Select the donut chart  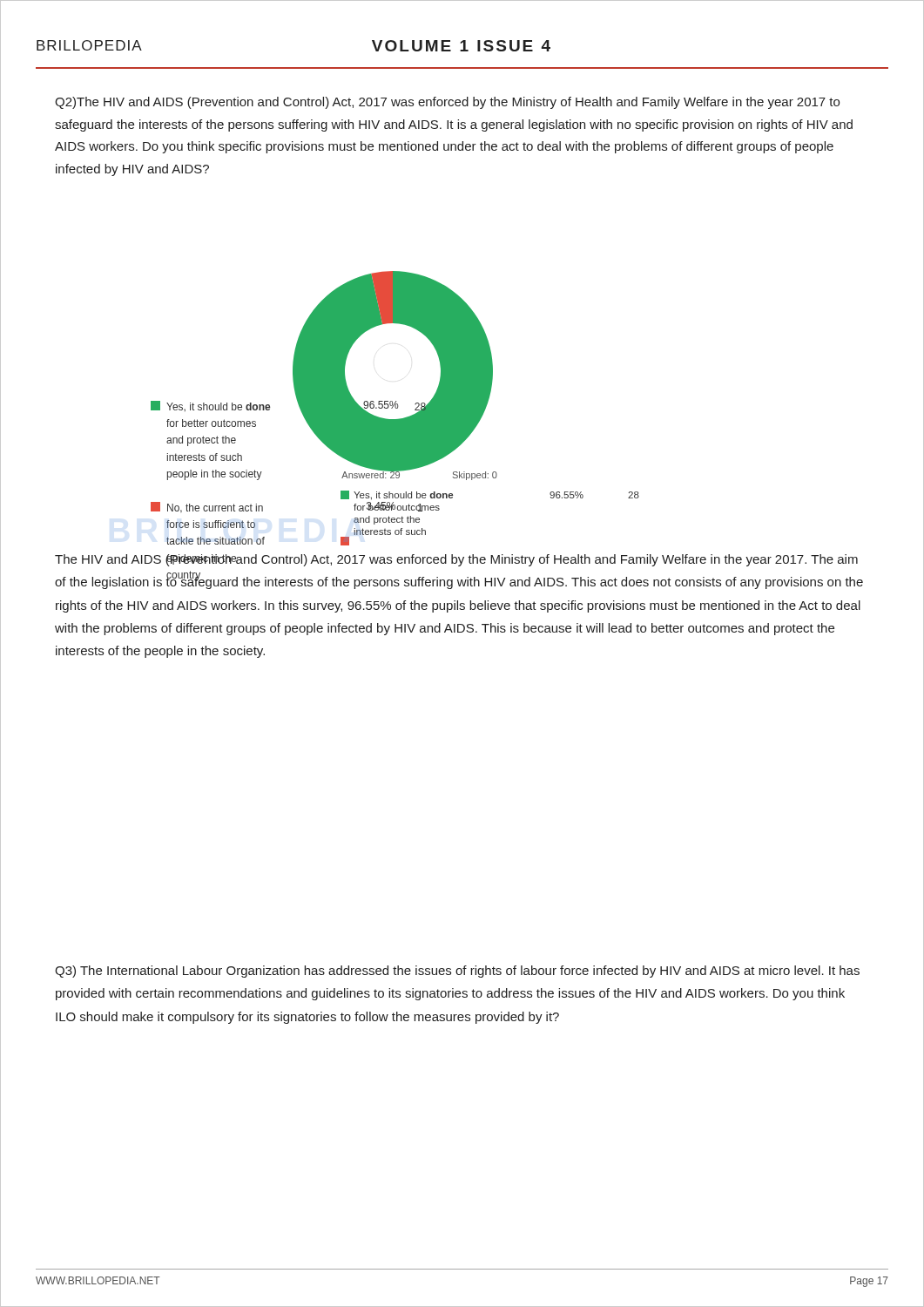[462, 393]
